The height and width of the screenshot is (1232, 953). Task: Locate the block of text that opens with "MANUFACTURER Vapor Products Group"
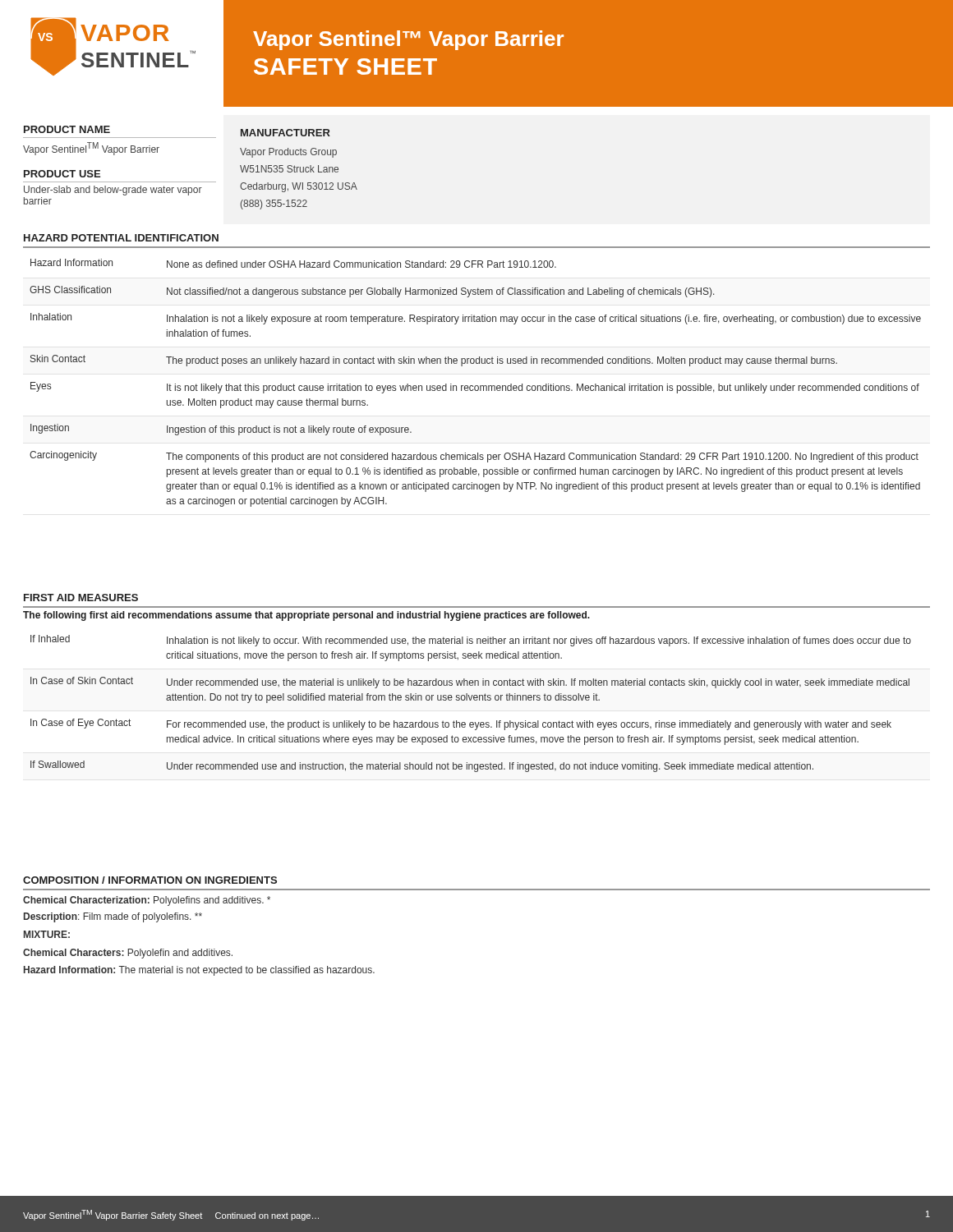(285, 133)
